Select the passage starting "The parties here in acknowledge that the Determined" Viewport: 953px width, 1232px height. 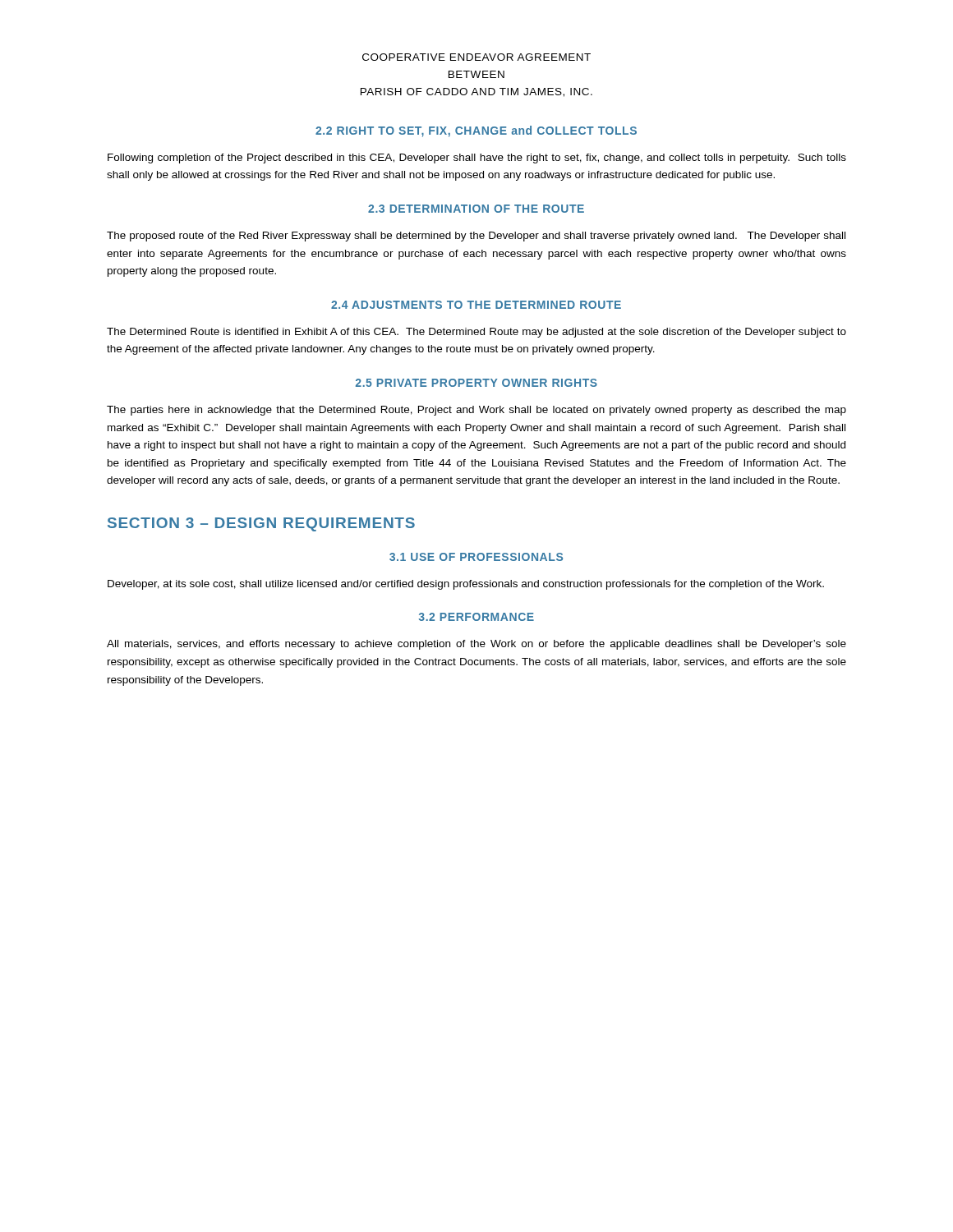[x=476, y=445]
